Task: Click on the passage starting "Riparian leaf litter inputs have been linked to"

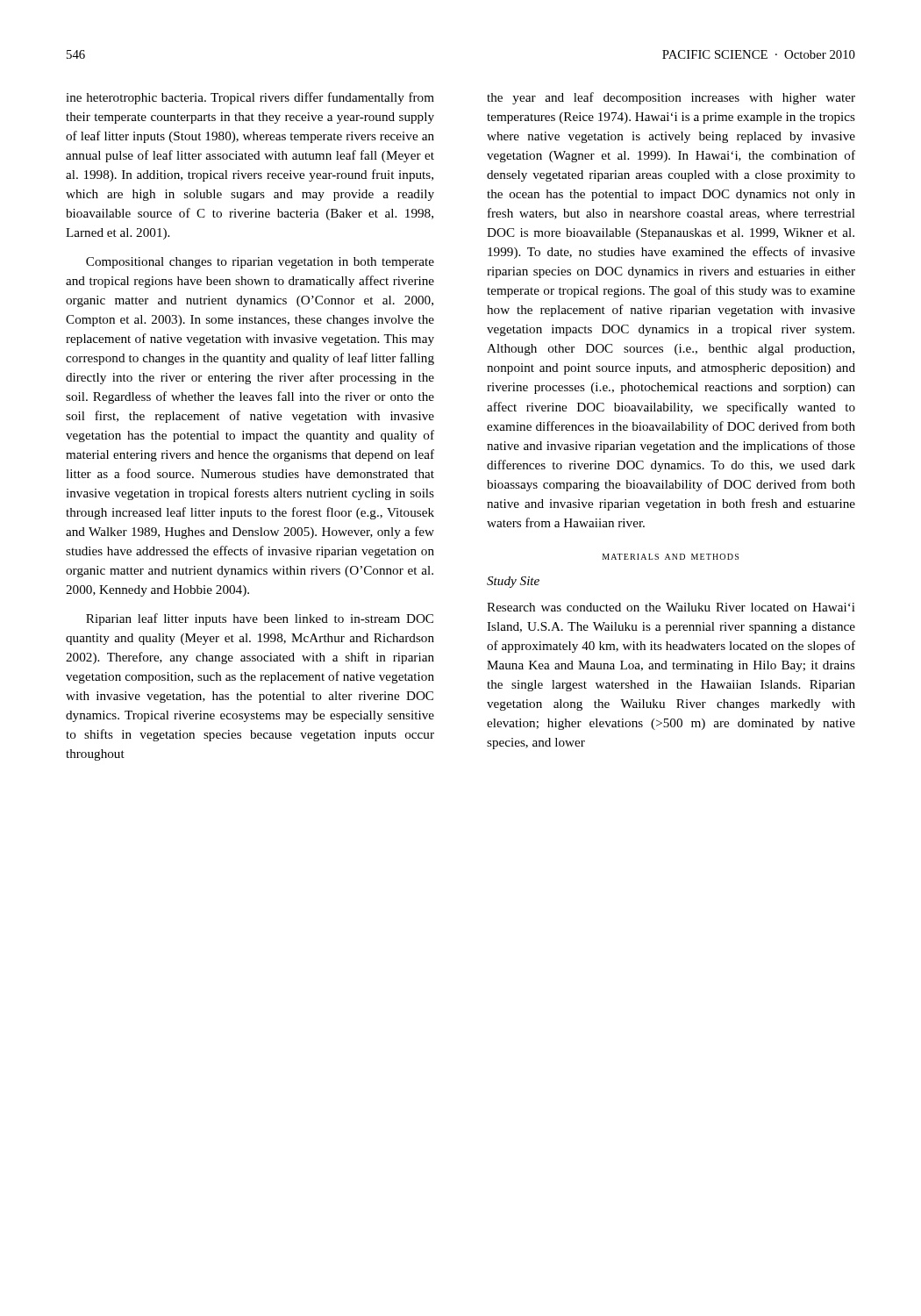Action: click(x=250, y=686)
